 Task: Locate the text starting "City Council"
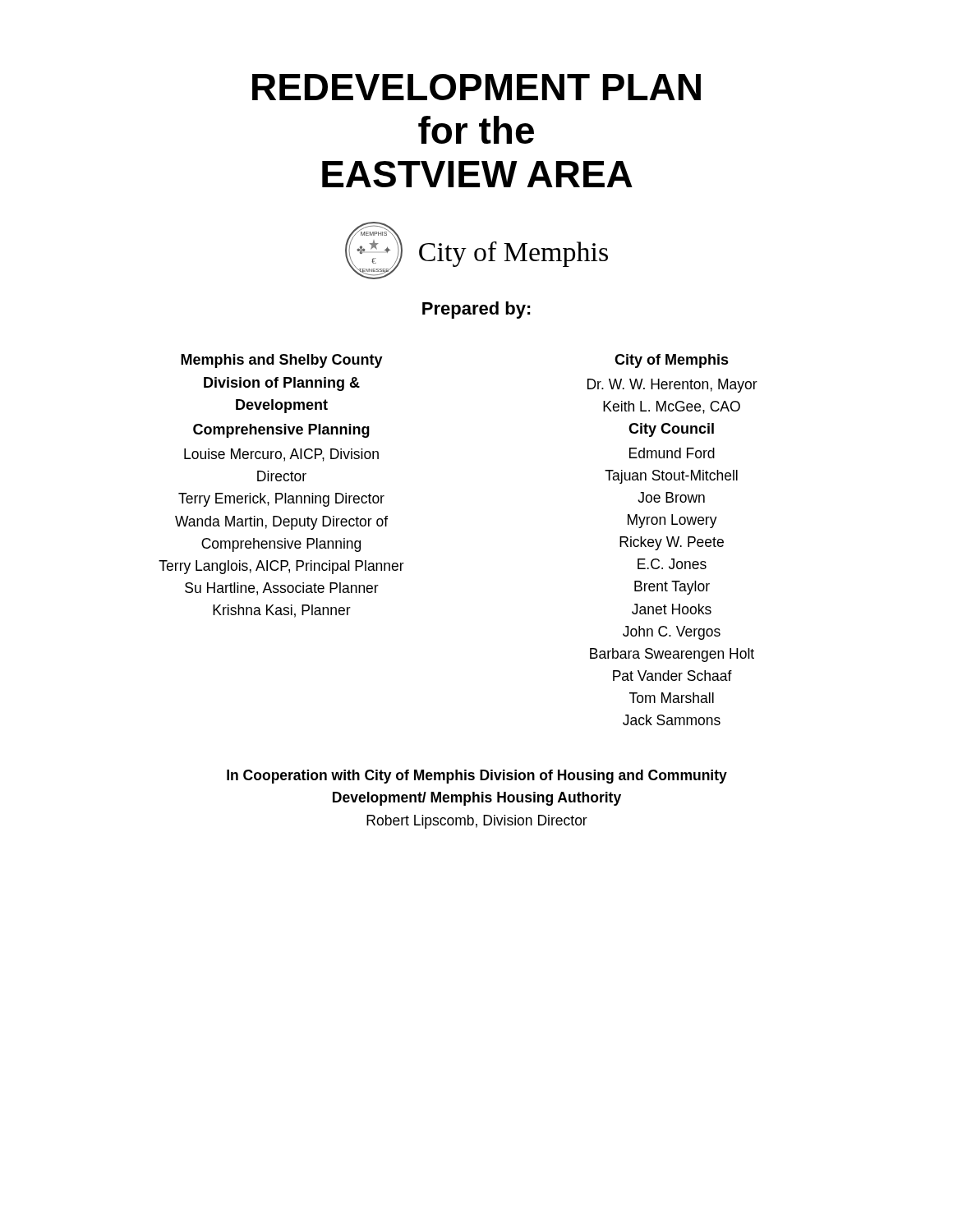672,429
